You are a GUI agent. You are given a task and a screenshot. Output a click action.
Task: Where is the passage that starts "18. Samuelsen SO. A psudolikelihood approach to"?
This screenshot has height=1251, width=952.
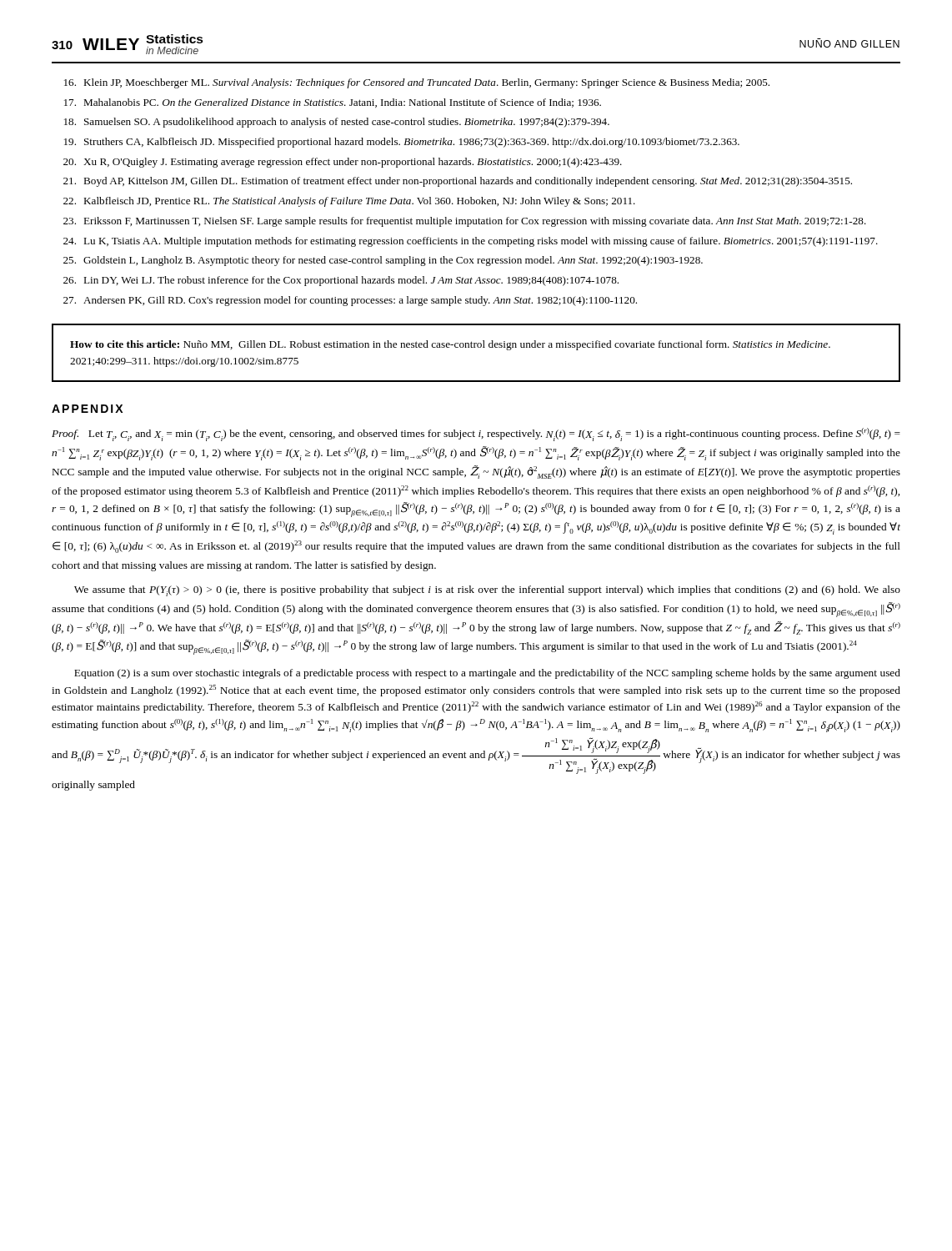(x=476, y=122)
